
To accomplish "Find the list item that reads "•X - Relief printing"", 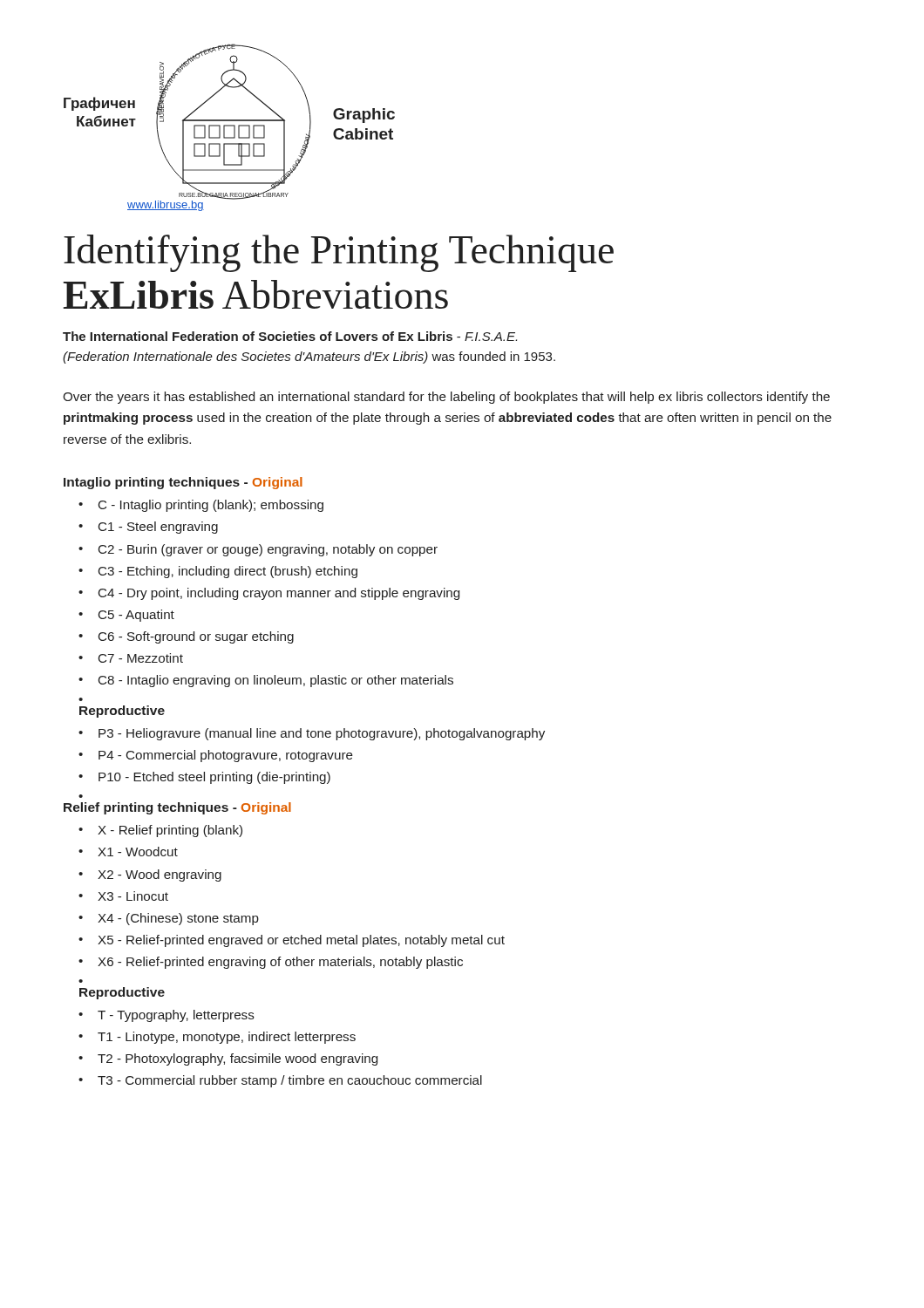I will pyautogui.click(x=161, y=830).
